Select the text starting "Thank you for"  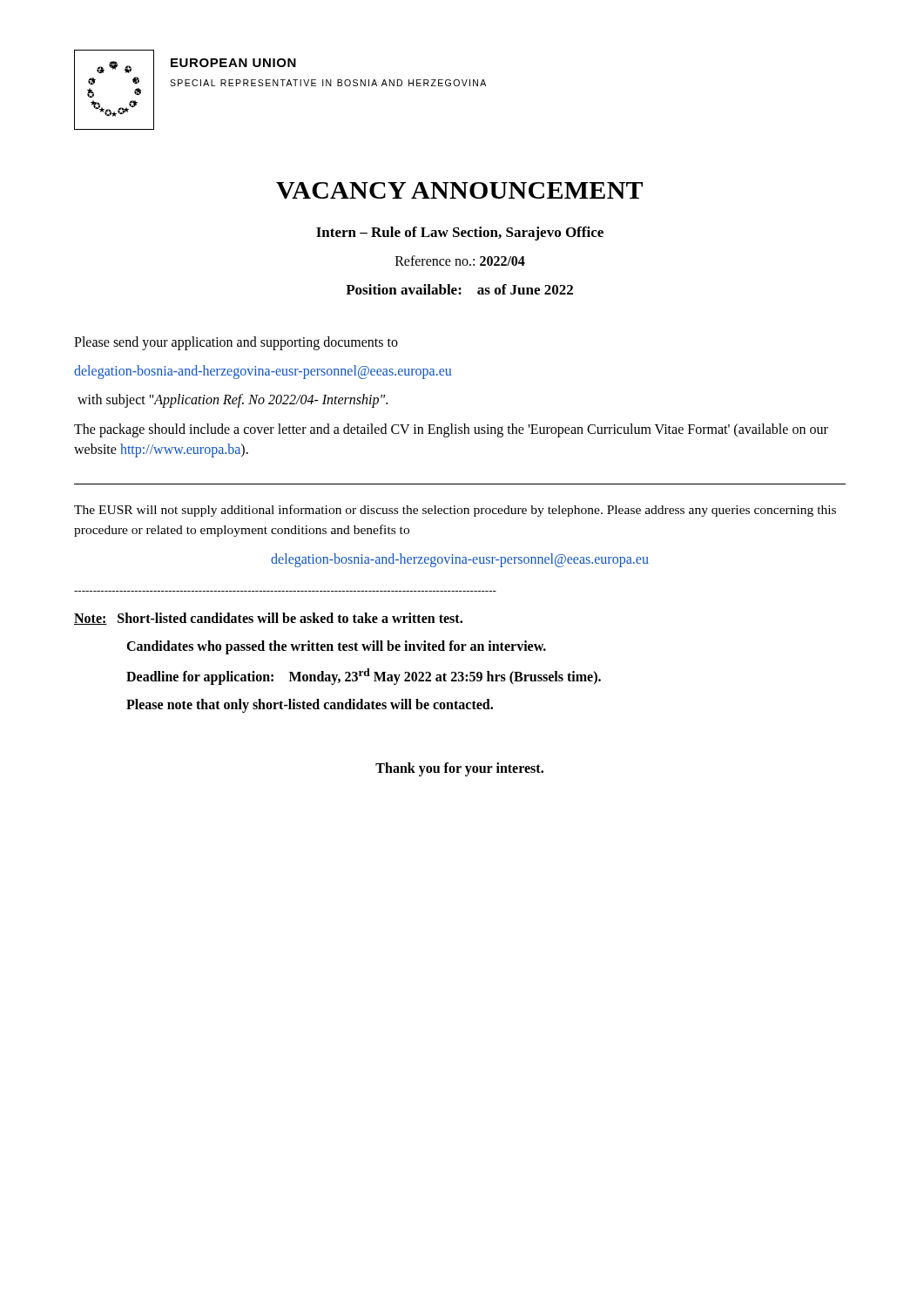click(460, 768)
